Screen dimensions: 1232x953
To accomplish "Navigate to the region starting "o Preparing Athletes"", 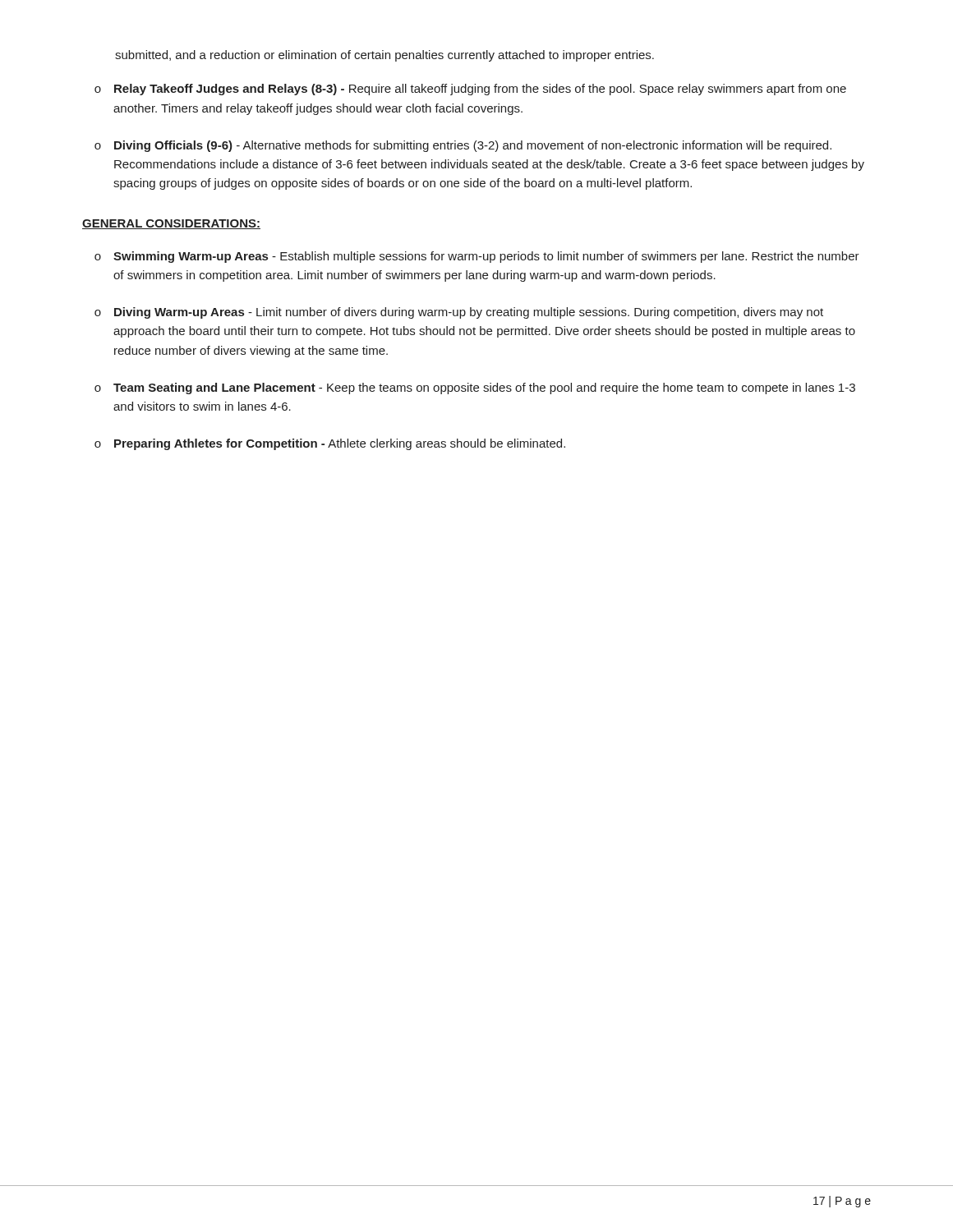I will (476, 443).
